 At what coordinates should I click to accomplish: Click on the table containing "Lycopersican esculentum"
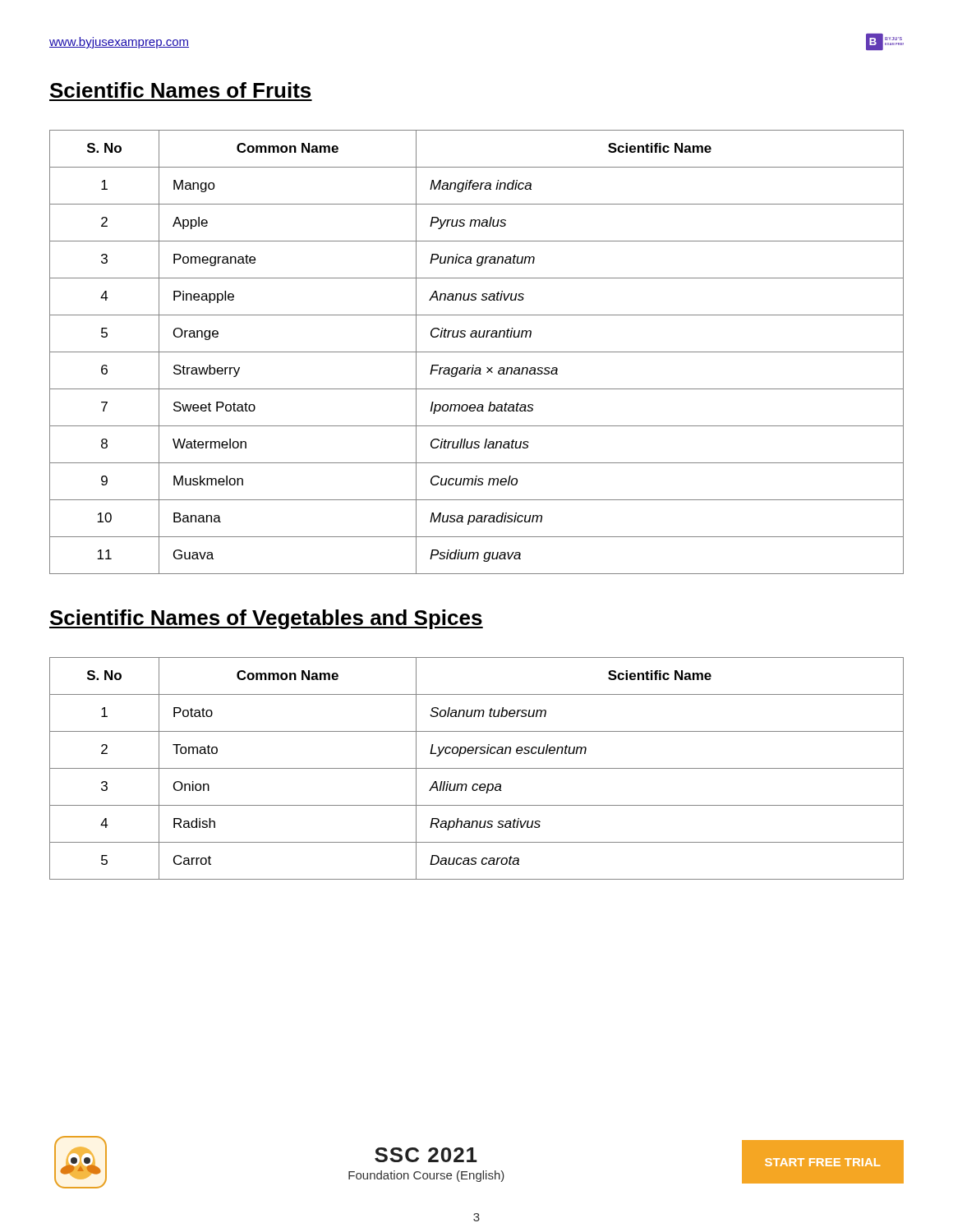[476, 768]
